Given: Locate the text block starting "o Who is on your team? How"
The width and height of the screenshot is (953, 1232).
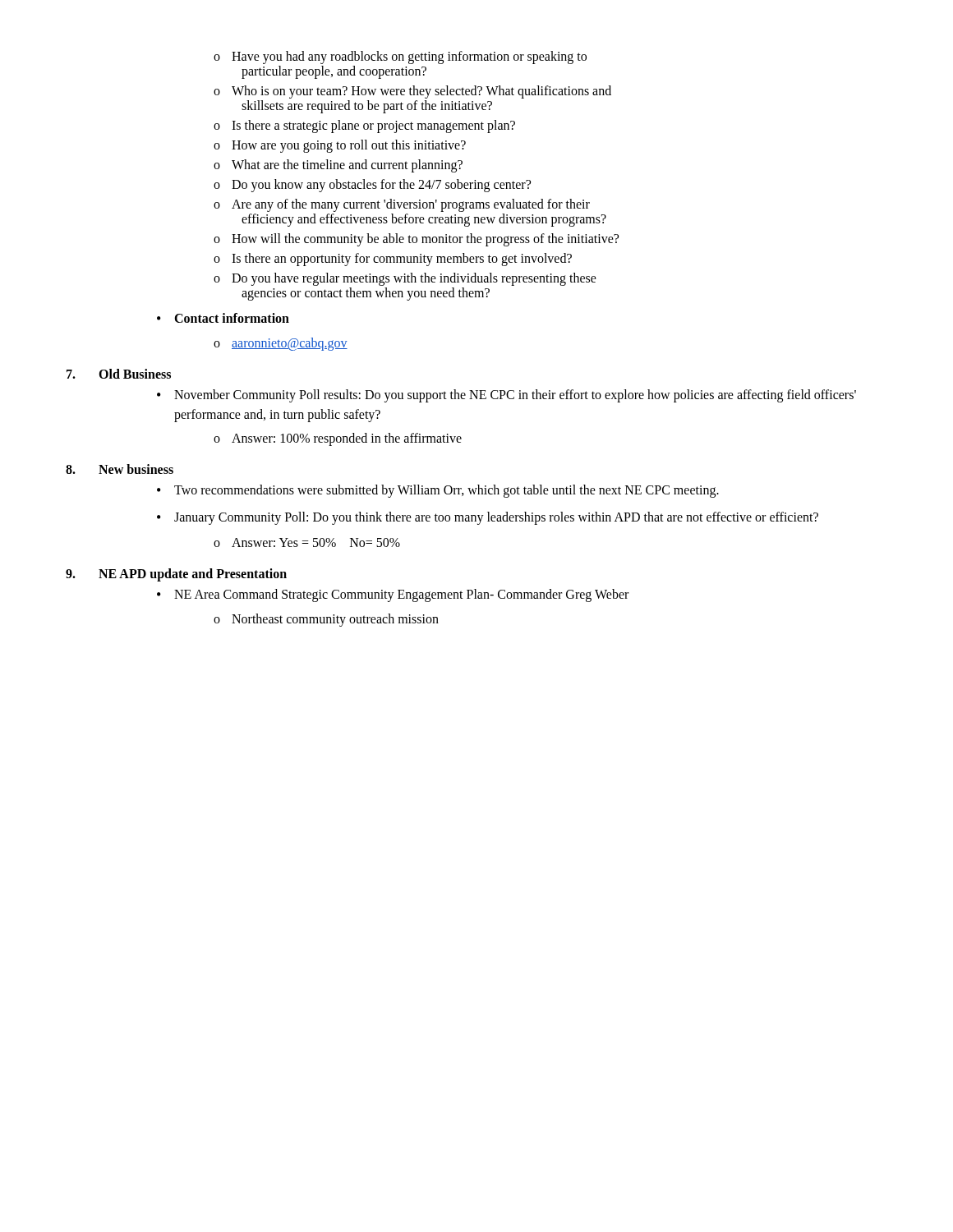Looking at the screenshot, I should click(550, 99).
